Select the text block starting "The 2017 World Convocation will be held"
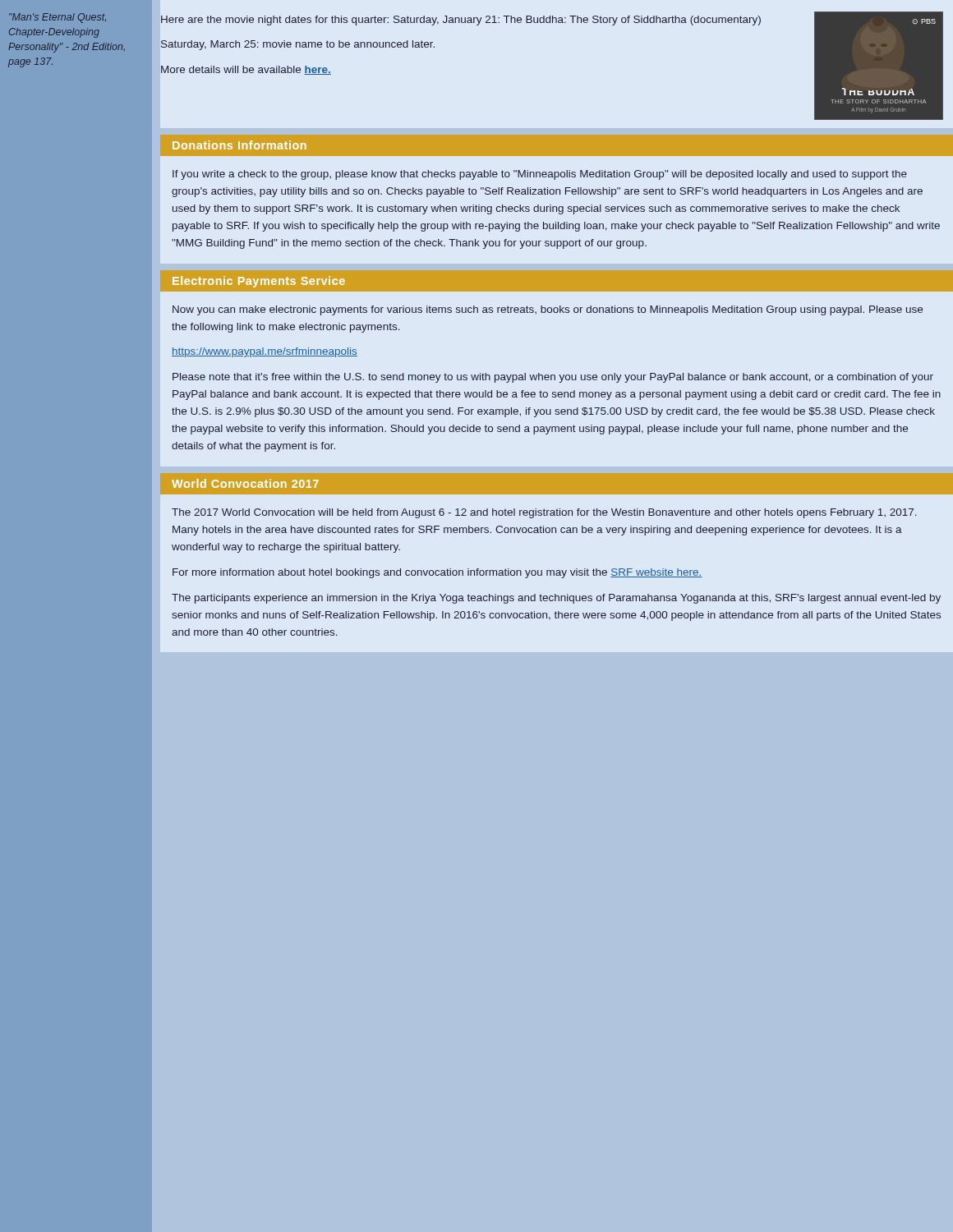Image resolution: width=953 pixels, height=1232 pixels. [x=557, y=573]
